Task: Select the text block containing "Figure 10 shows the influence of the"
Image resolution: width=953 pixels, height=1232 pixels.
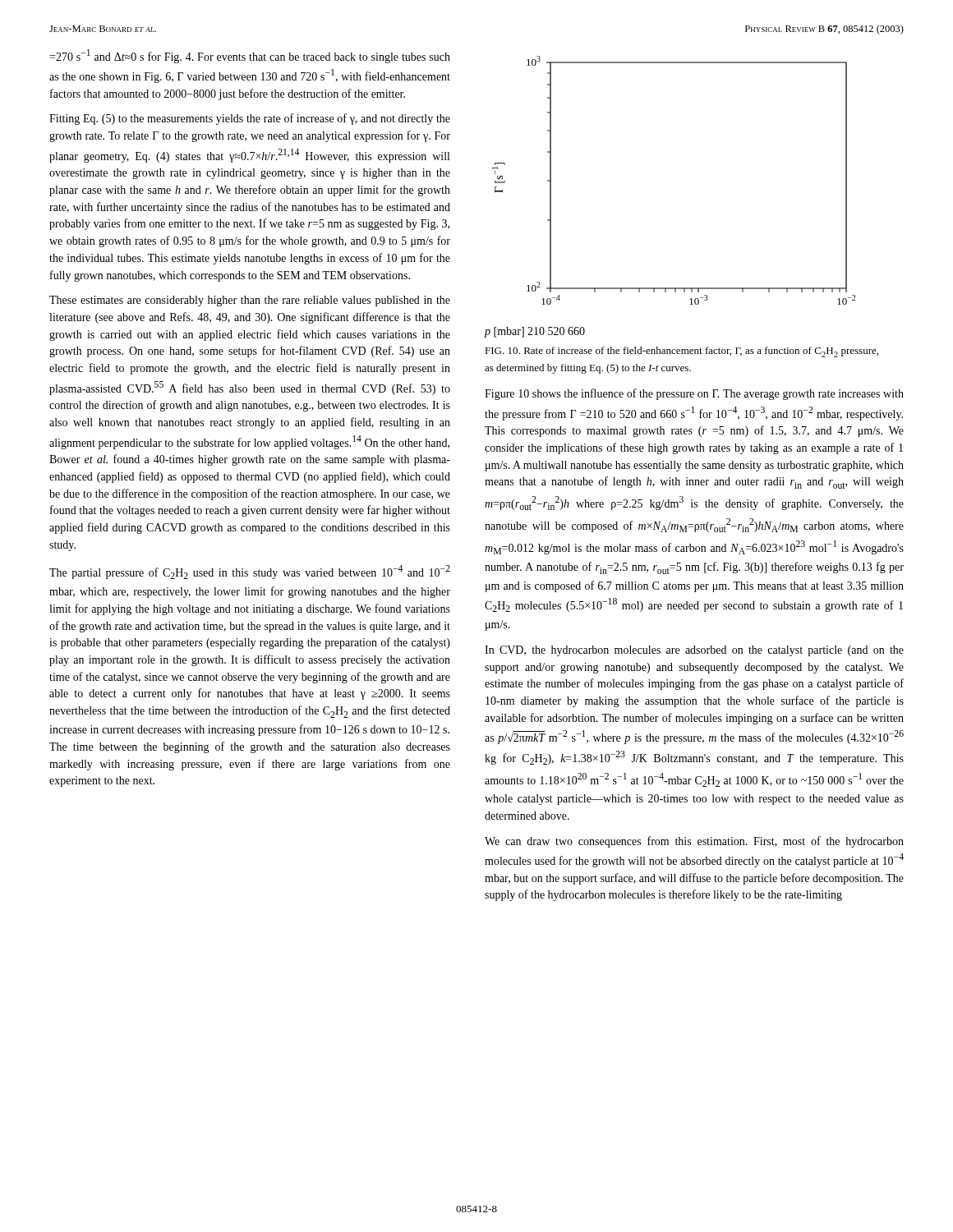Action: click(694, 509)
